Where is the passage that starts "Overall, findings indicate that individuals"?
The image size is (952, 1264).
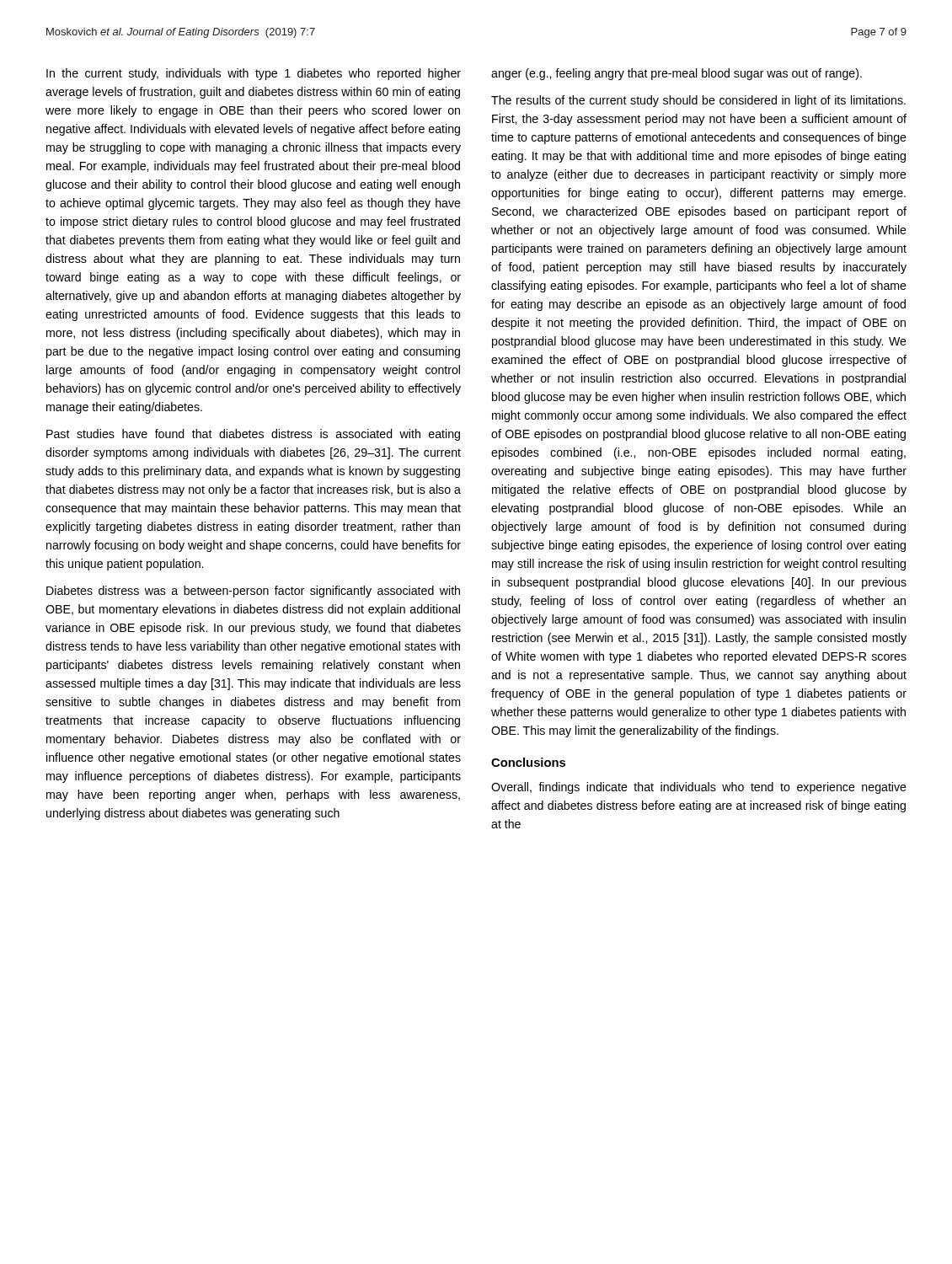point(699,806)
